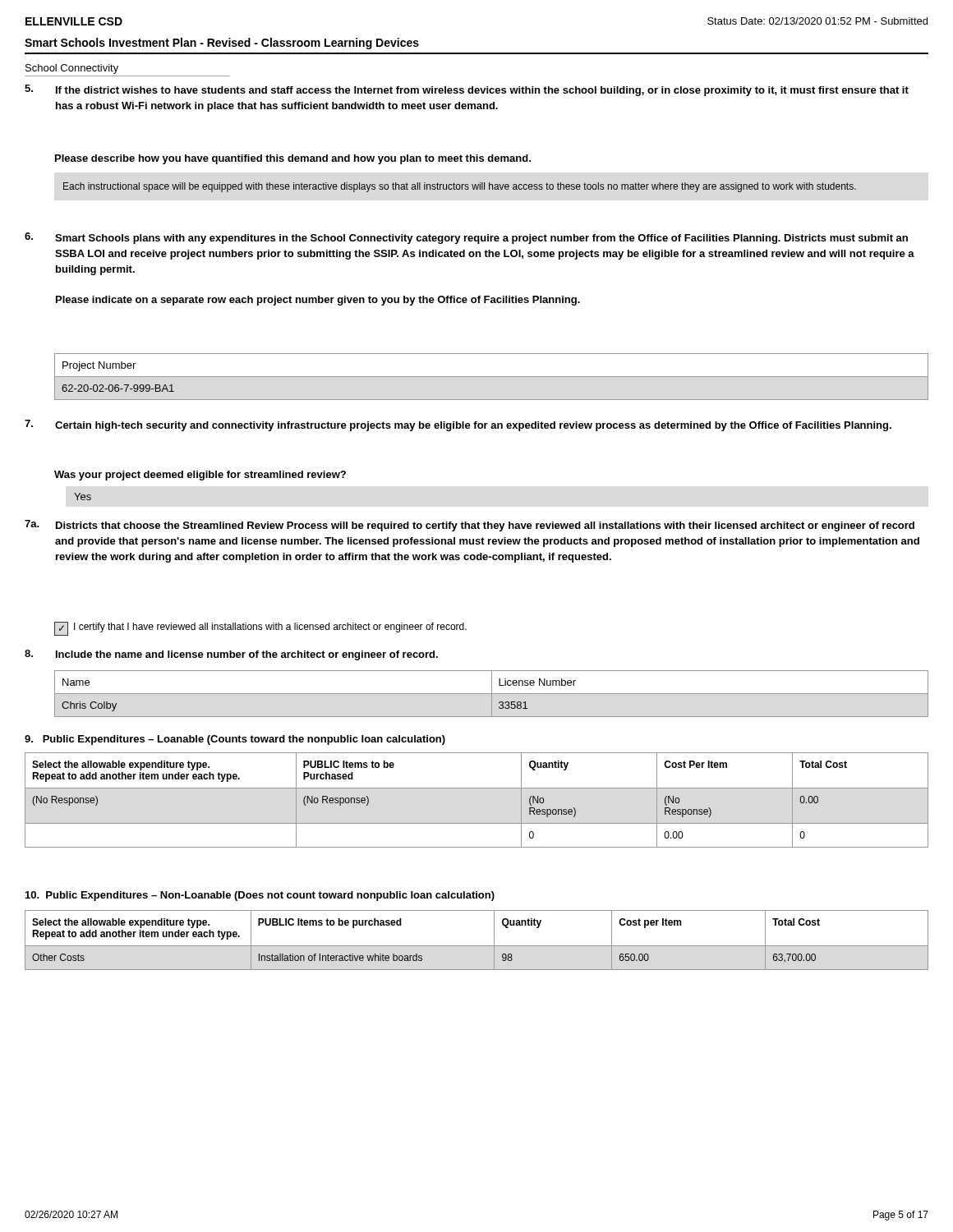Select the table that reads "(No Response)"
The width and height of the screenshot is (953, 1232).
(476, 800)
